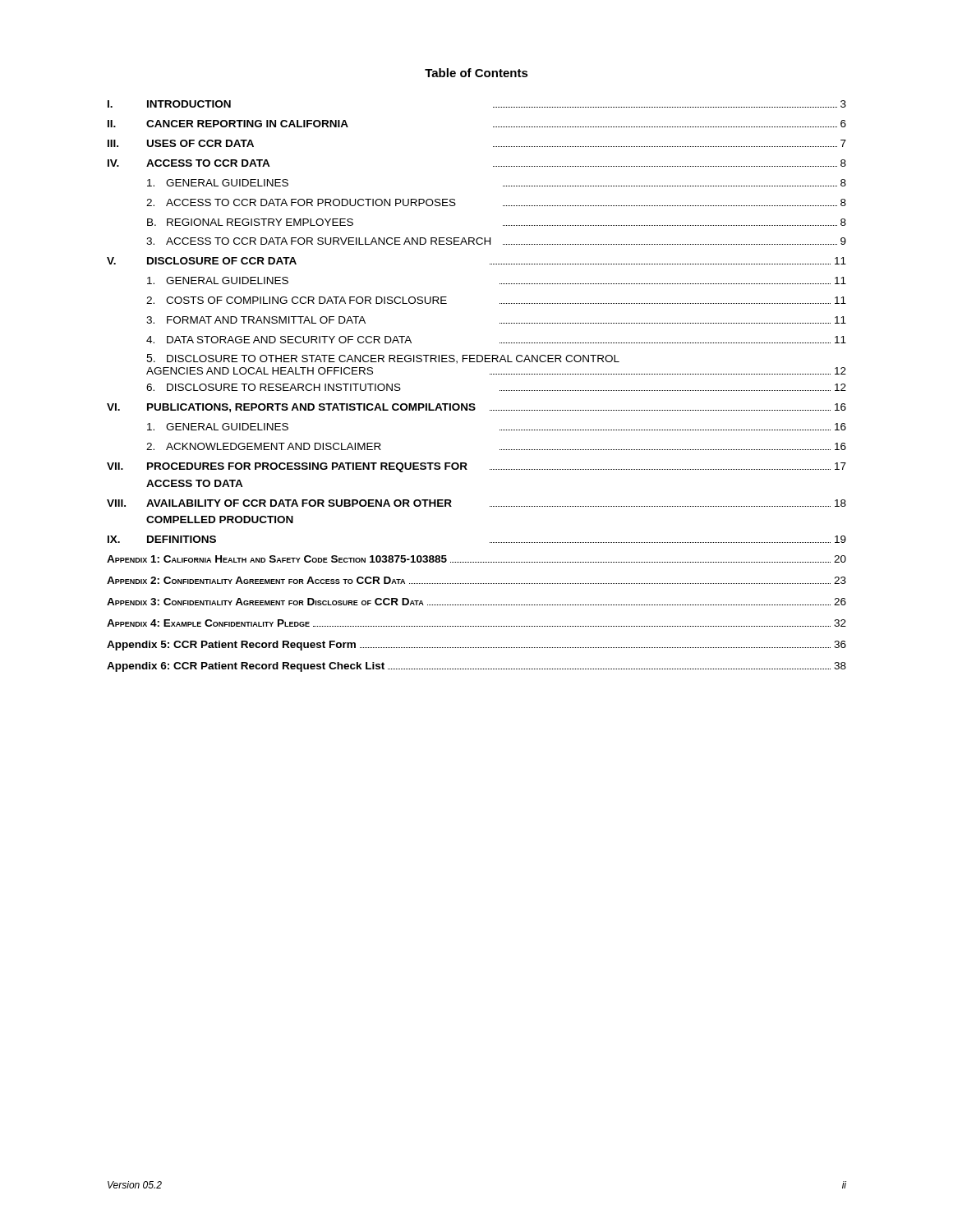The image size is (953, 1232).
Task: Locate the block of text that opens with "3. Access to CCR Data for Surveillance and"
Action: 476,242
